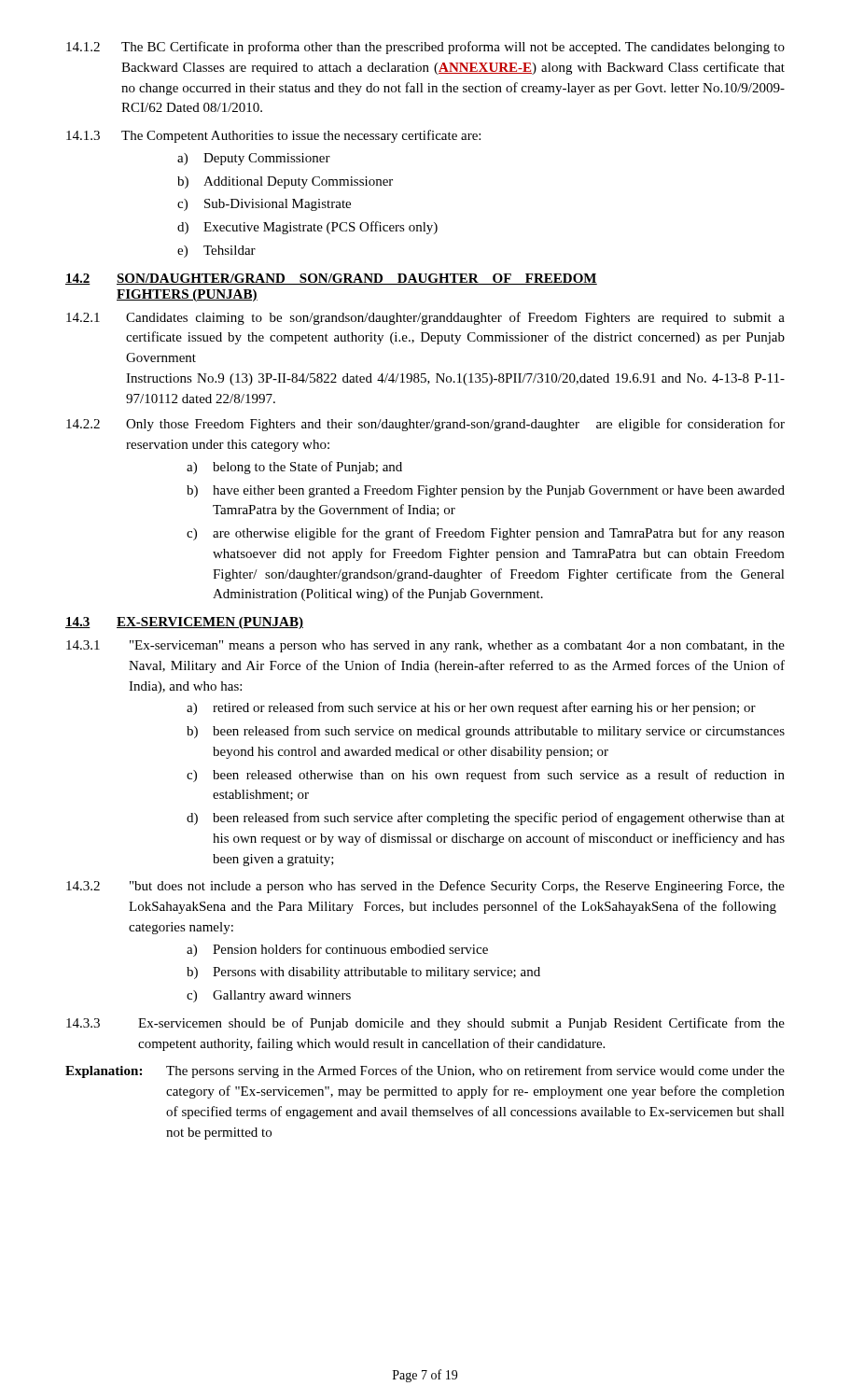Where is the passage that starts "b) Persons with disability attributable to military"?
Screen dimensions: 1400x850
[486, 973]
